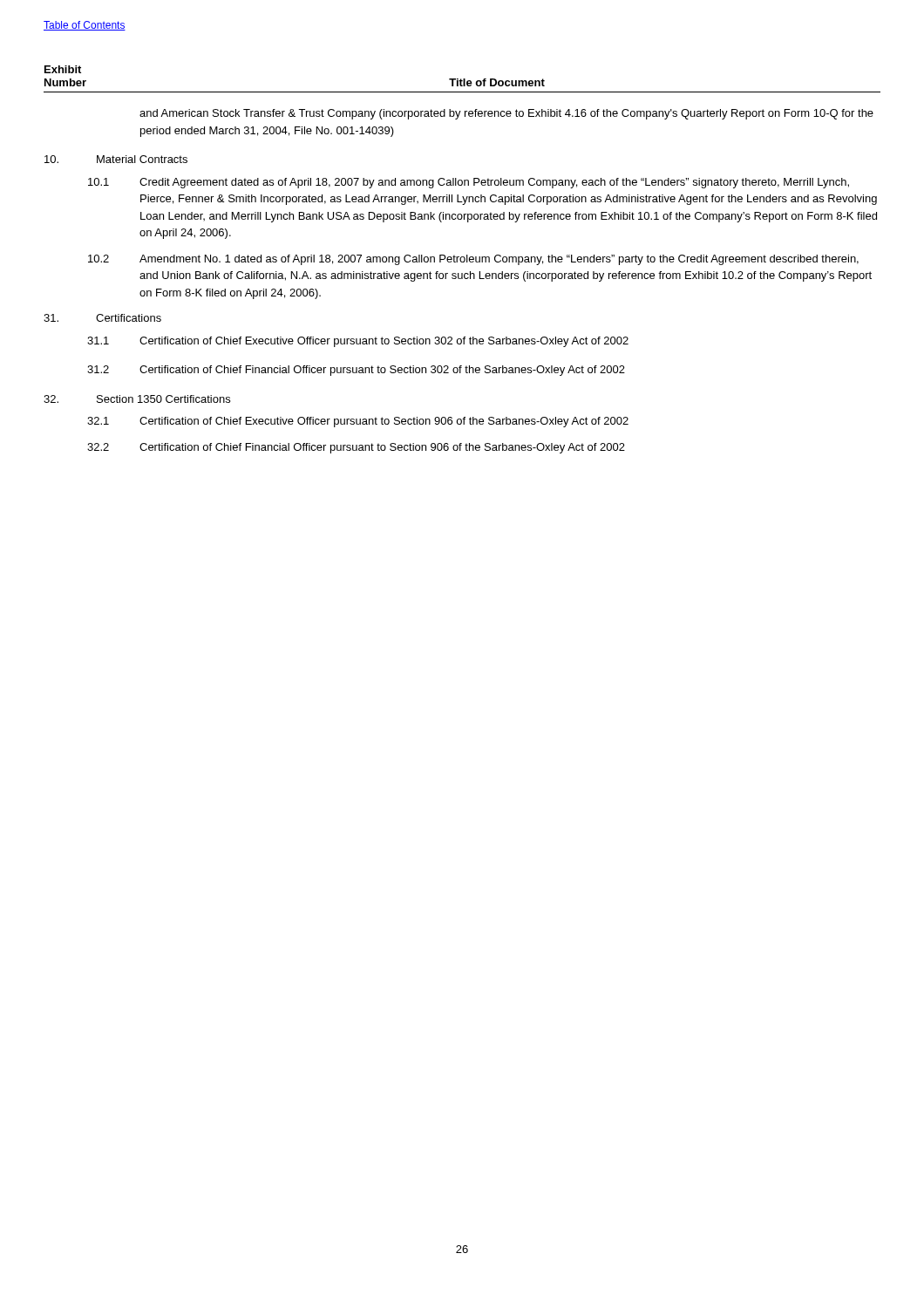Select the list item containing "32. Section 1350 Certifications"
Image resolution: width=924 pixels, height=1308 pixels.
click(x=137, y=399)
